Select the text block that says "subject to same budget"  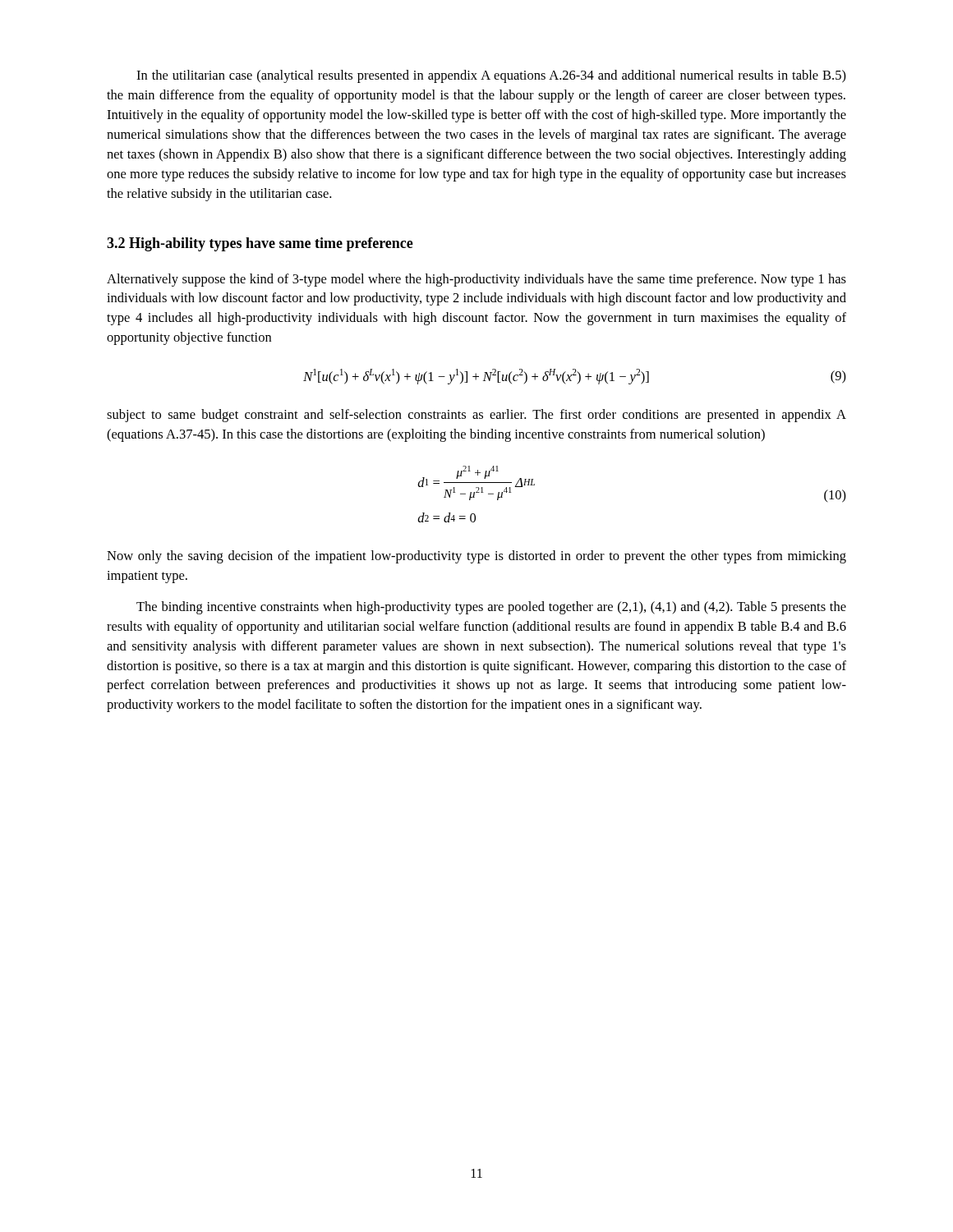point(476,424)
